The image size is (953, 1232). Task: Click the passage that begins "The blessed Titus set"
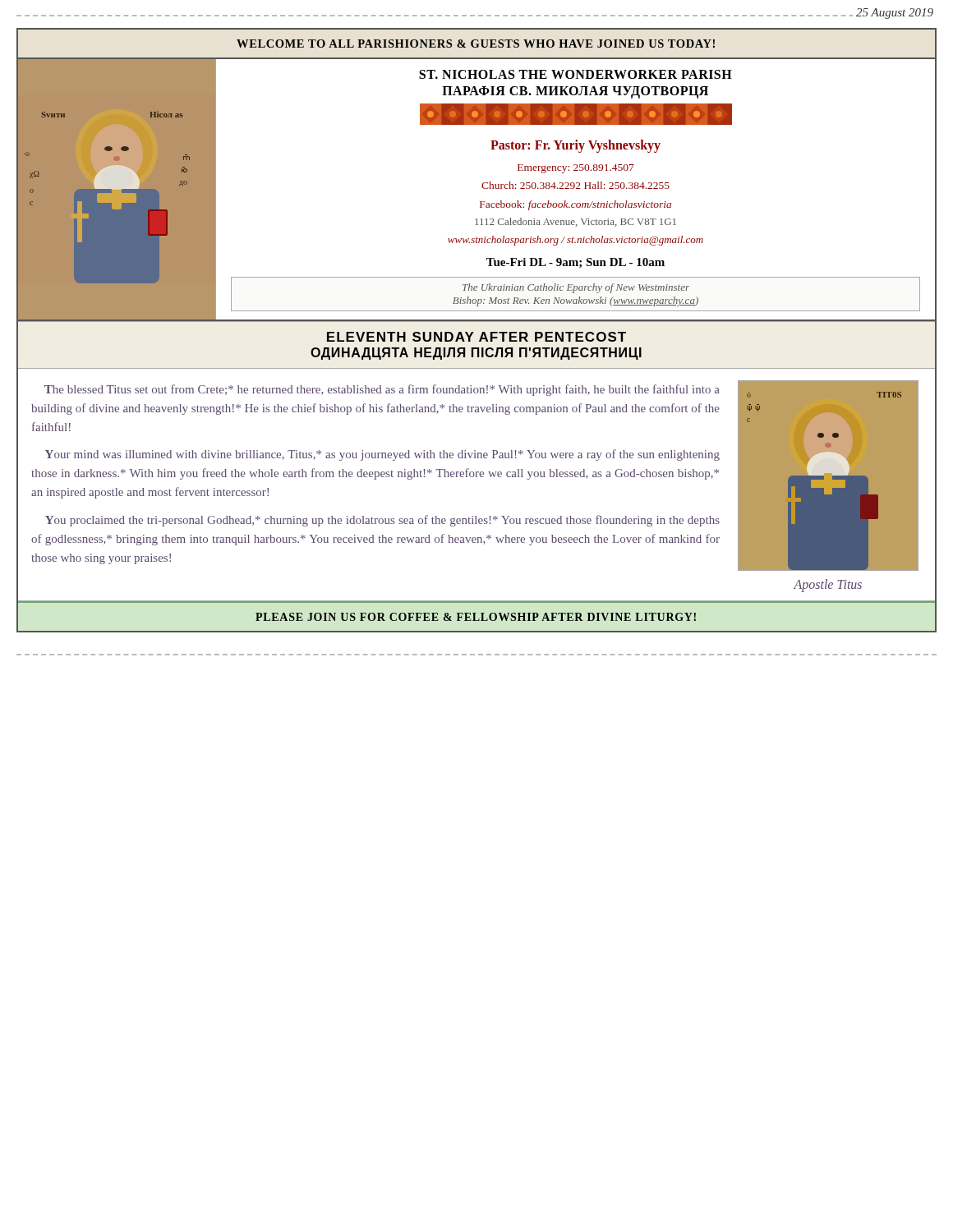[375, 474]
